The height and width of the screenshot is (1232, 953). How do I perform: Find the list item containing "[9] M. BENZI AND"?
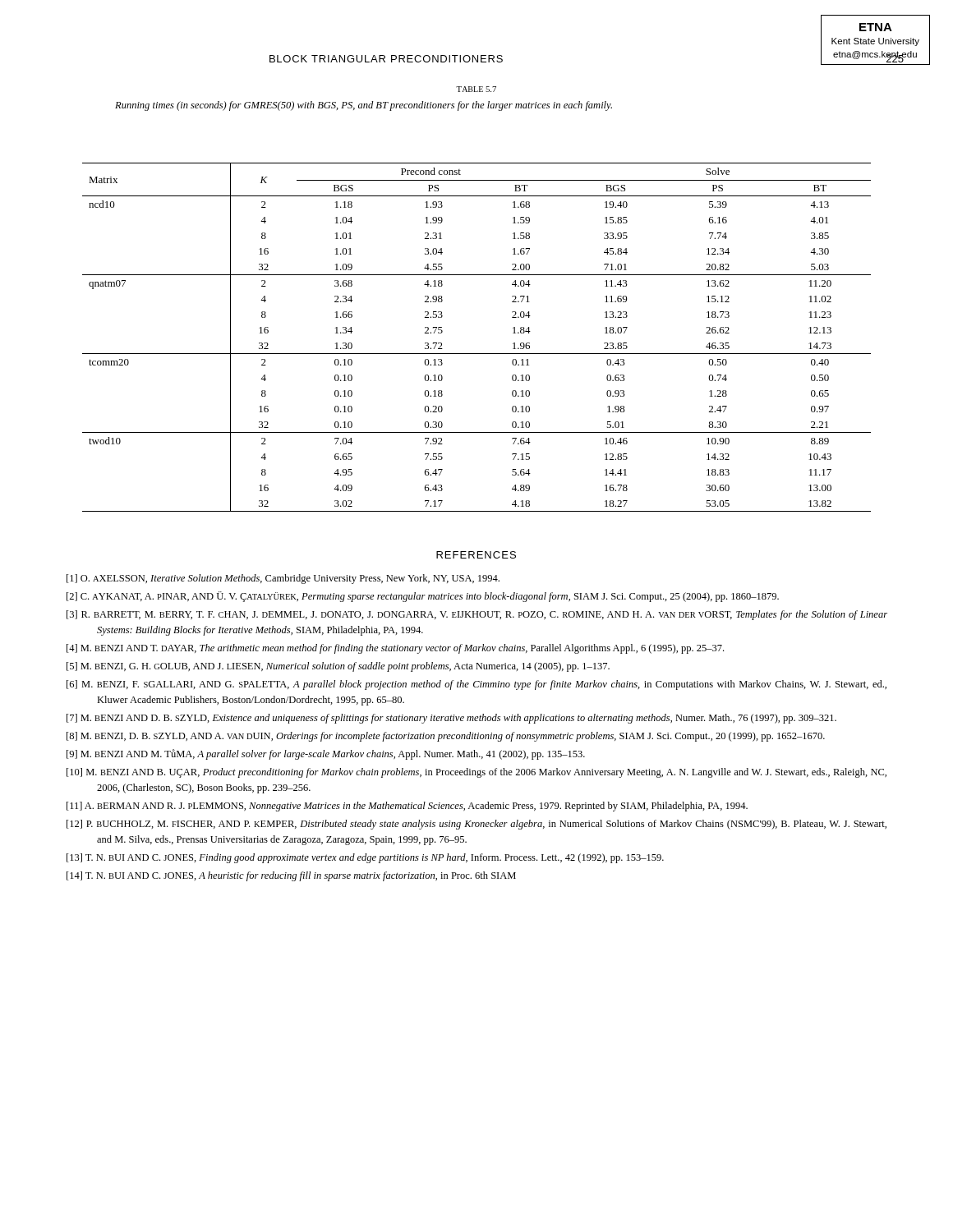[x=325, y=754]
